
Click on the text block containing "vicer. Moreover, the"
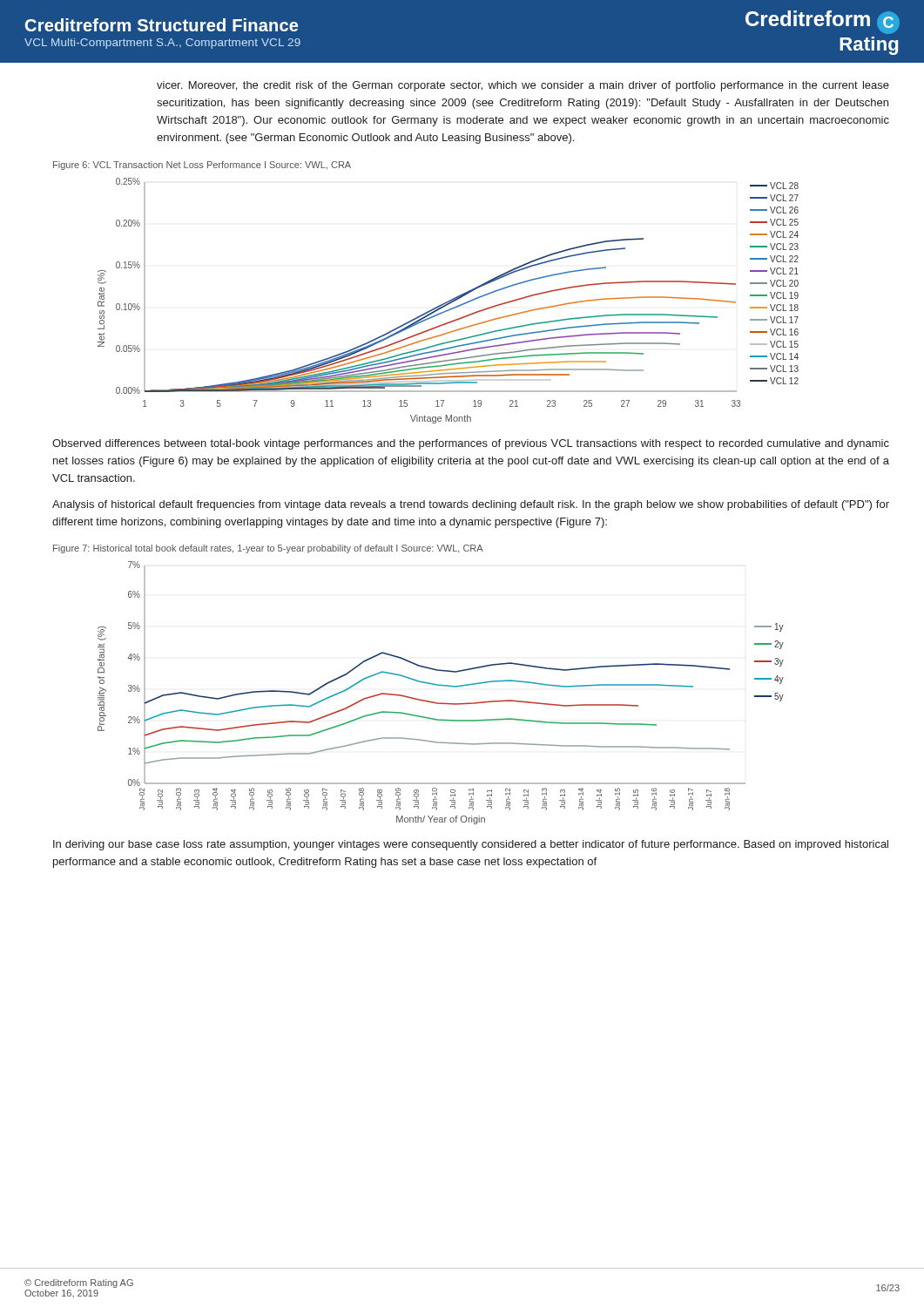pyautogui.click(x=523, y=111)
